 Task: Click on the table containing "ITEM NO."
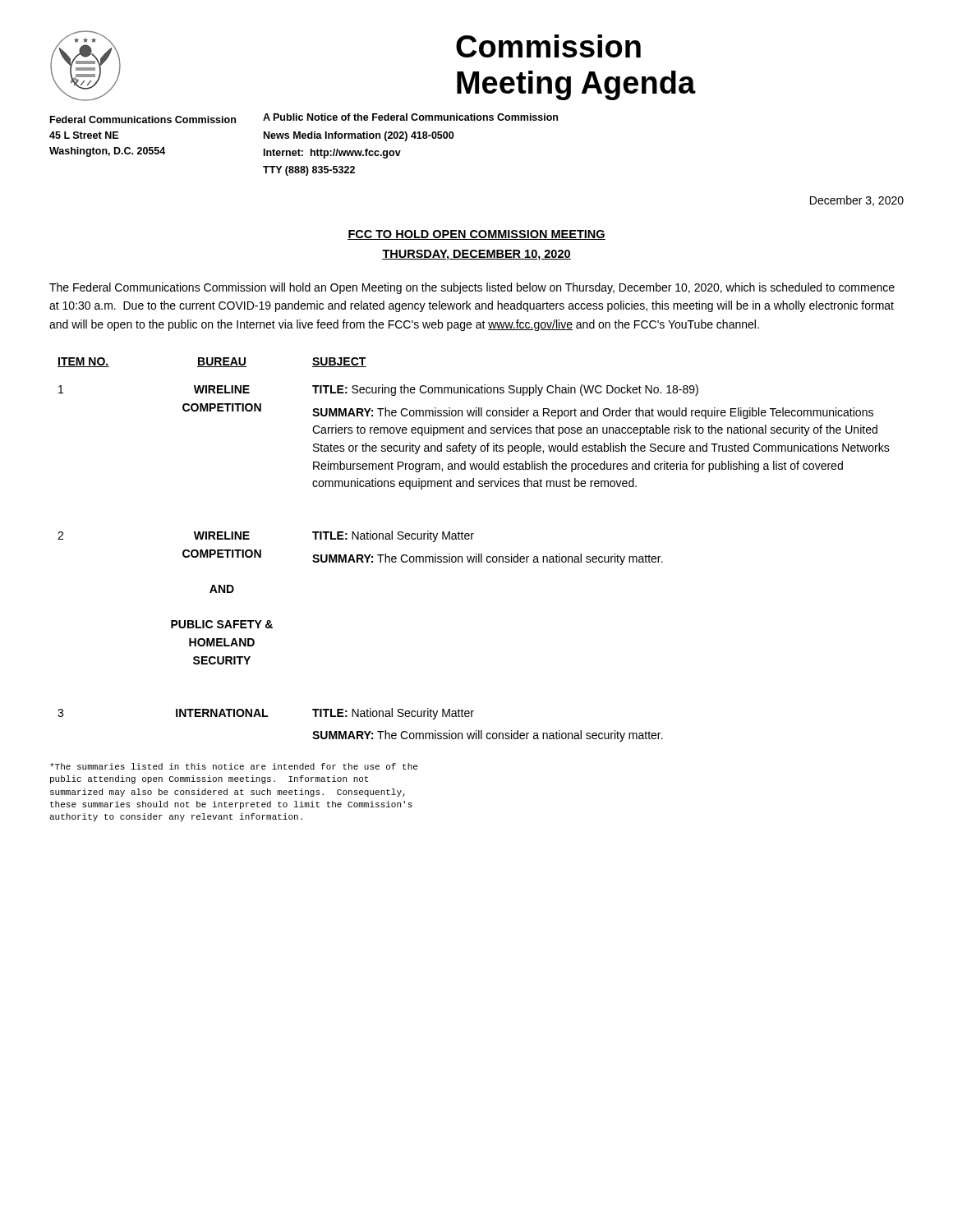pyautogui.click(x=476, y=551)
